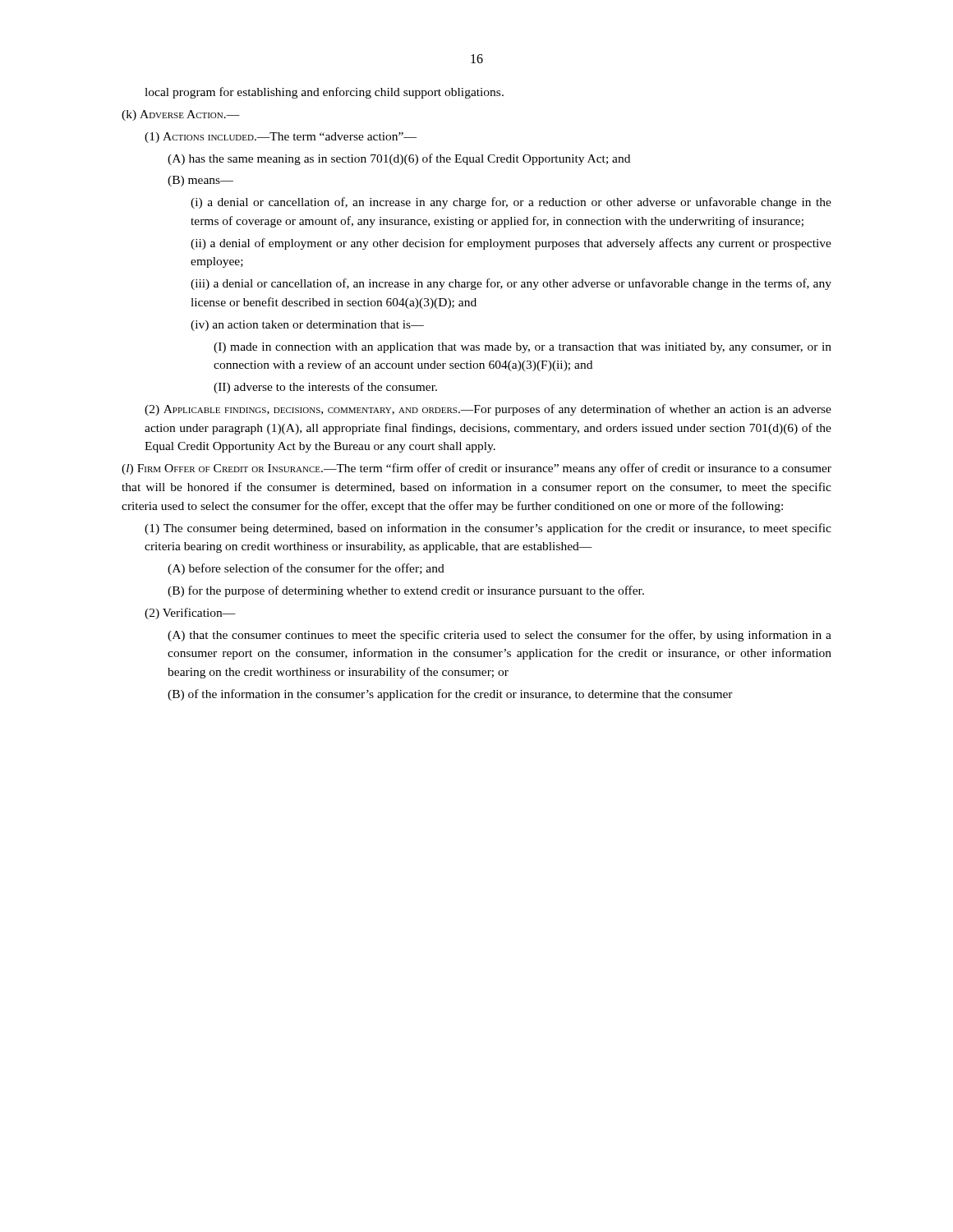Click on the list item that reads "(1) Actions included.—The term “adverse"
953x1232 pixels.
coord(281,136)
